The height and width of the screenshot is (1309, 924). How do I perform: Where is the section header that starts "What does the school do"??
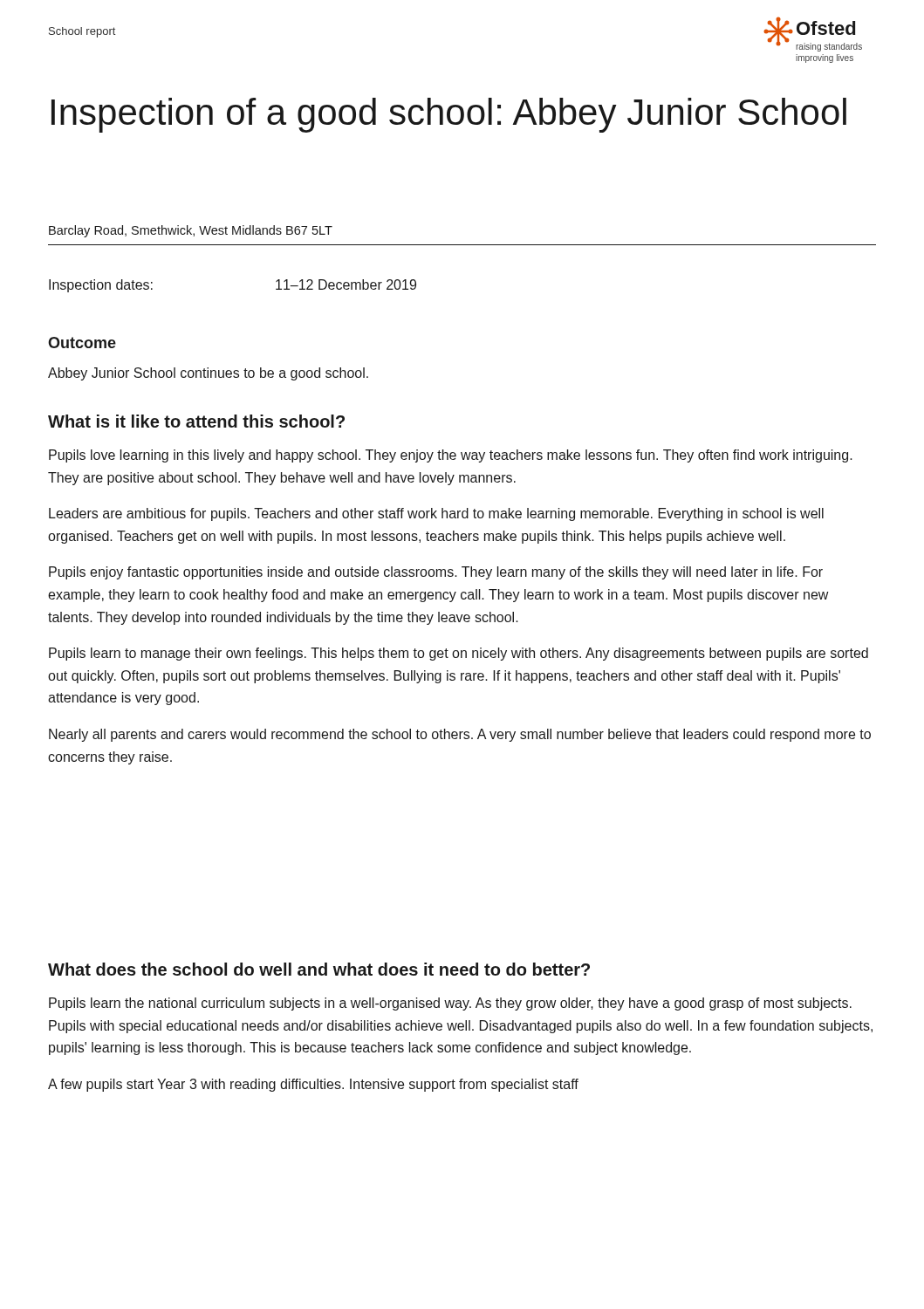coord(462,970)
